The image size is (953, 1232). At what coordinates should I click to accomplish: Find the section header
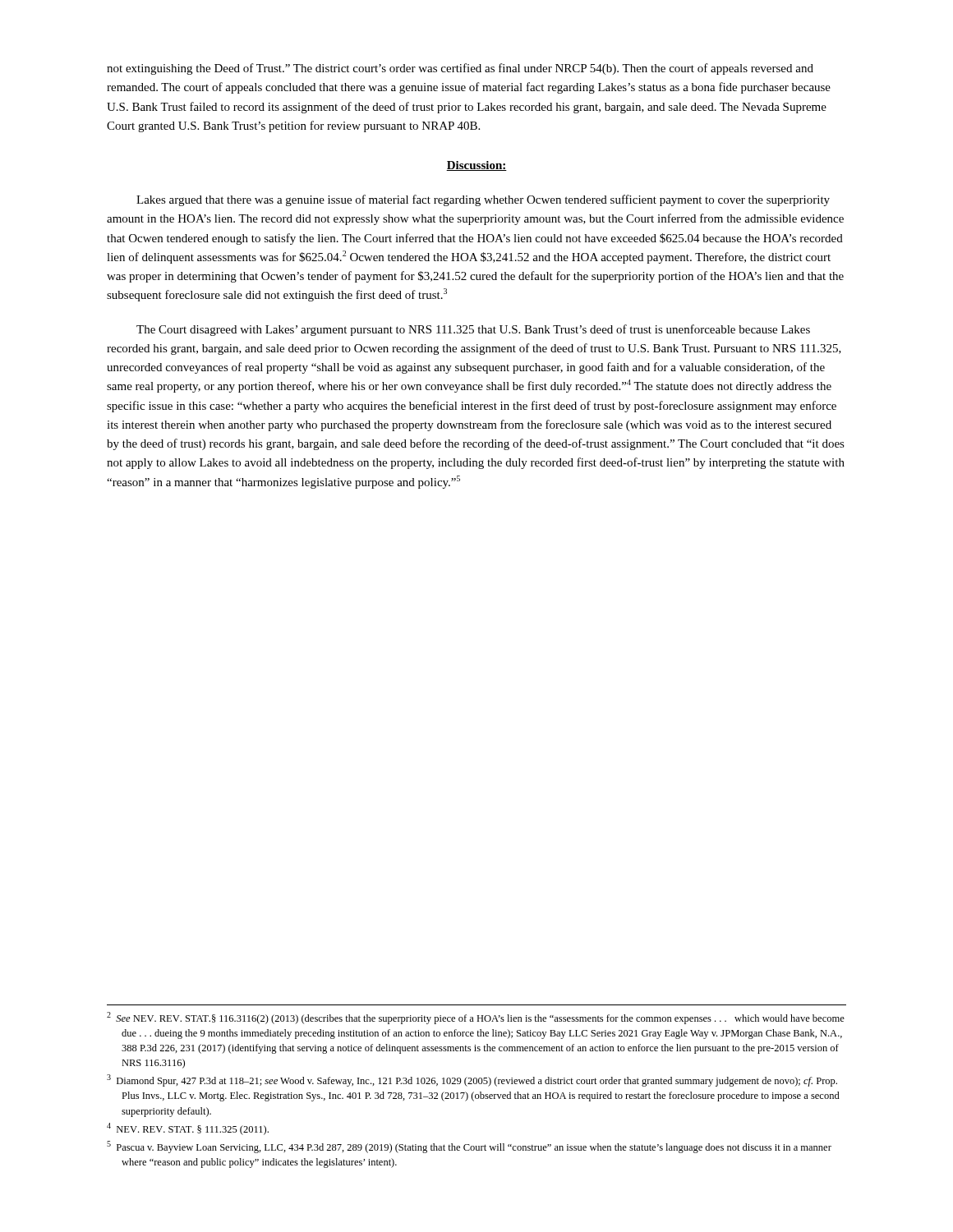click(x=476, y=165)
